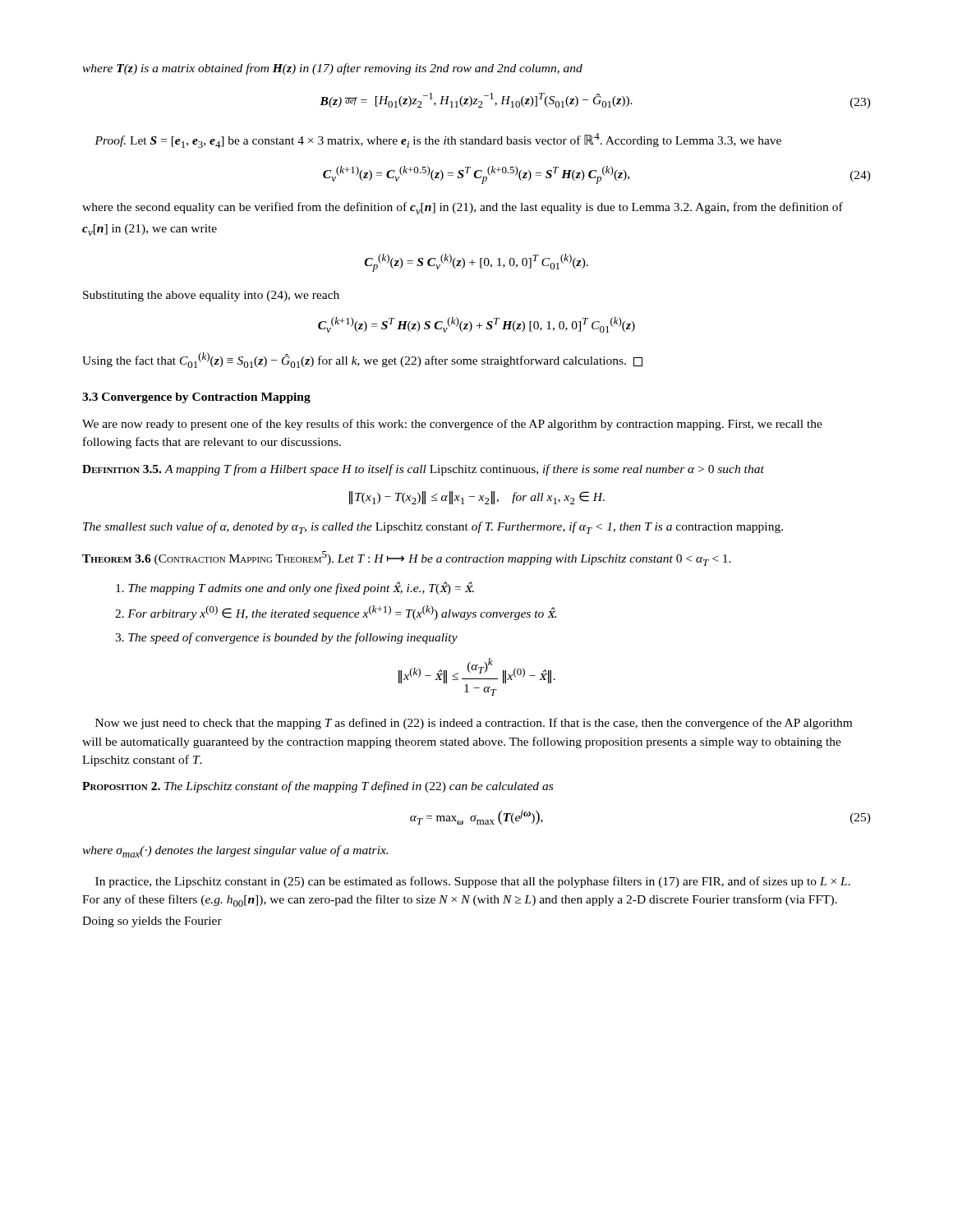This screenshot has width=953, height=1232.
Task: Click on the text block that reads "where the second equality can be verified"
Action: pyautogui.click(x=462, y=219)
